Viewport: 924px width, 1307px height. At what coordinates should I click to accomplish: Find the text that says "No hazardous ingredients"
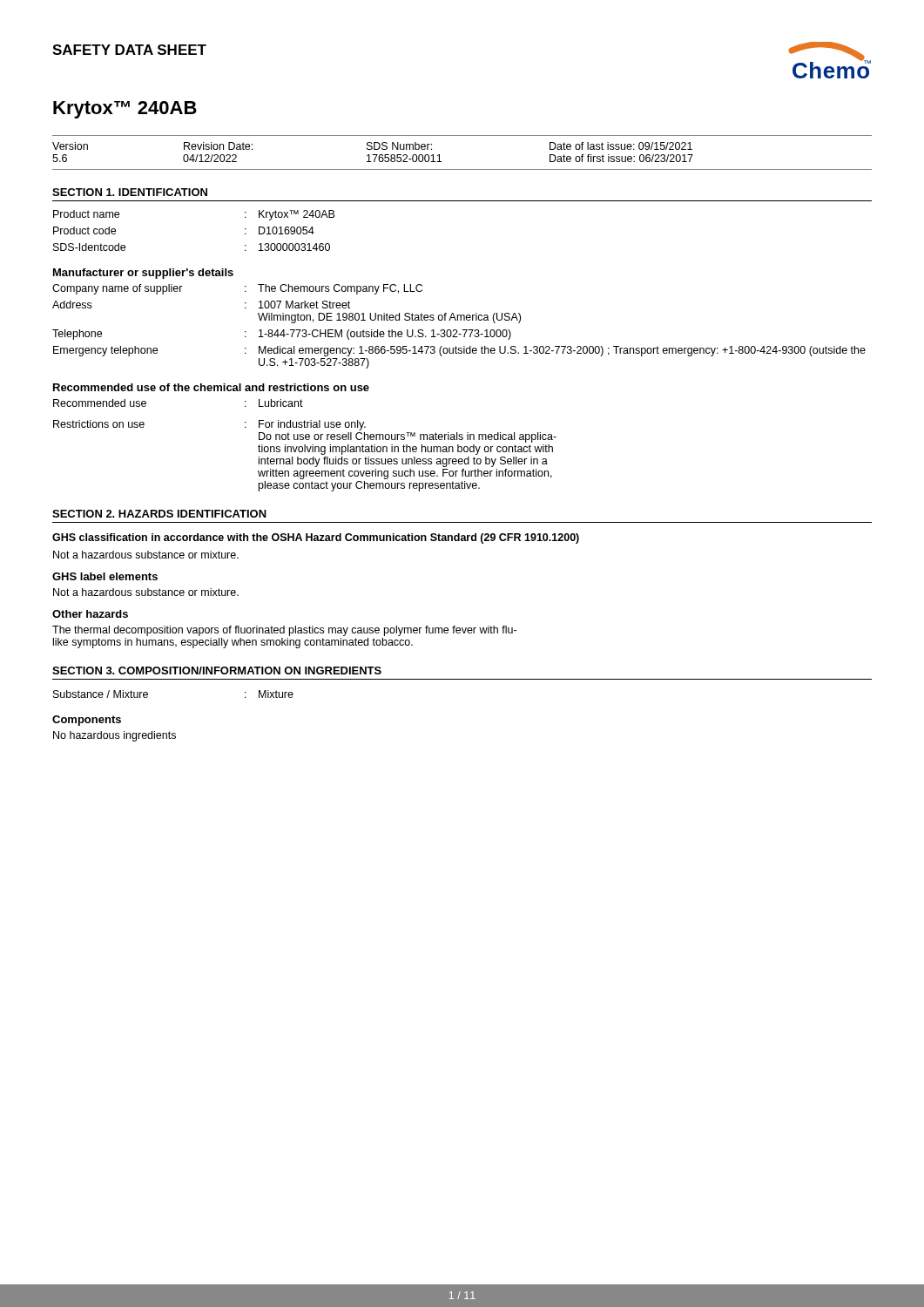pyautogui.click(x=114, y=735)
